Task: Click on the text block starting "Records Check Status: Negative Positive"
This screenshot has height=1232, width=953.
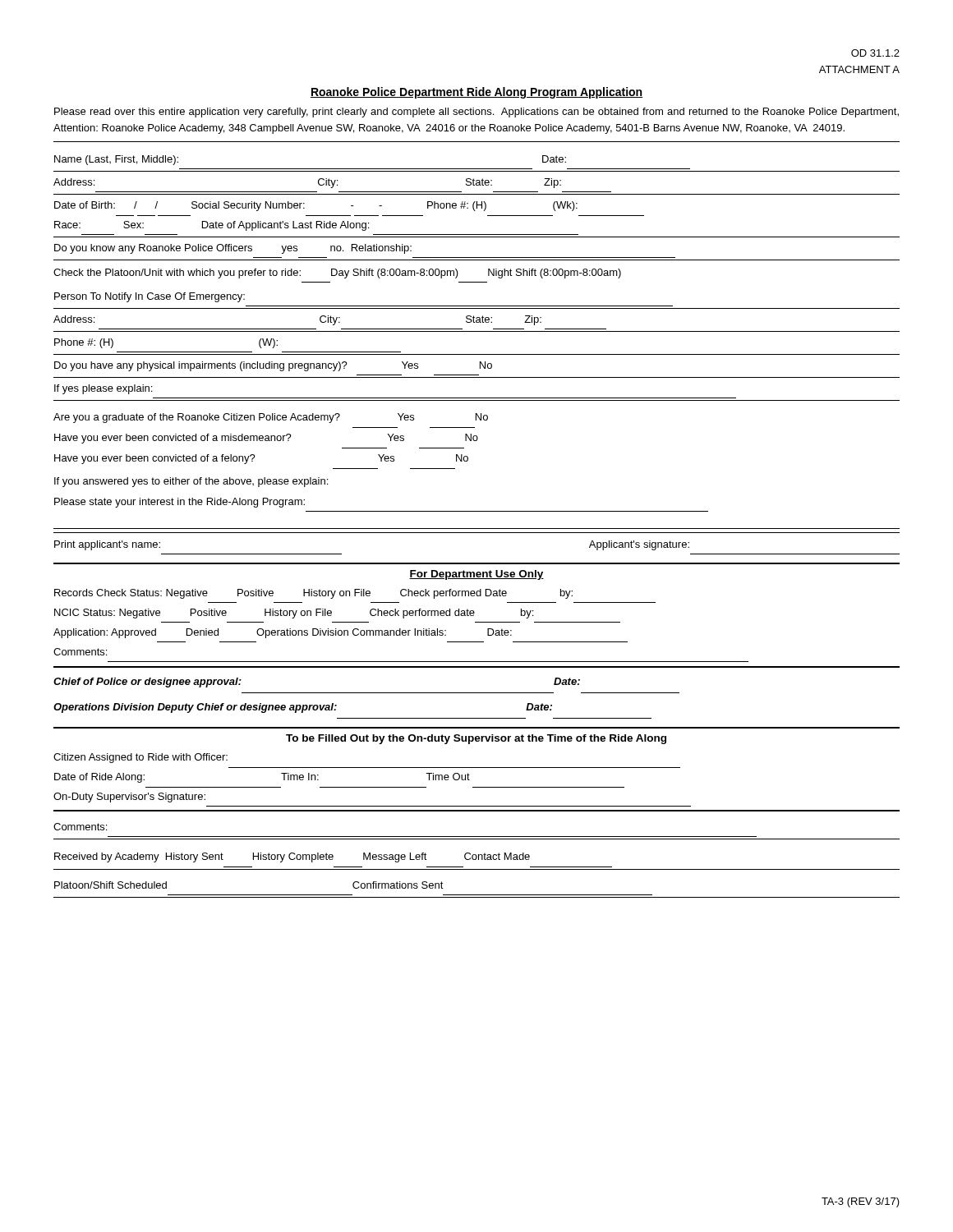Action: click(355, 593)
